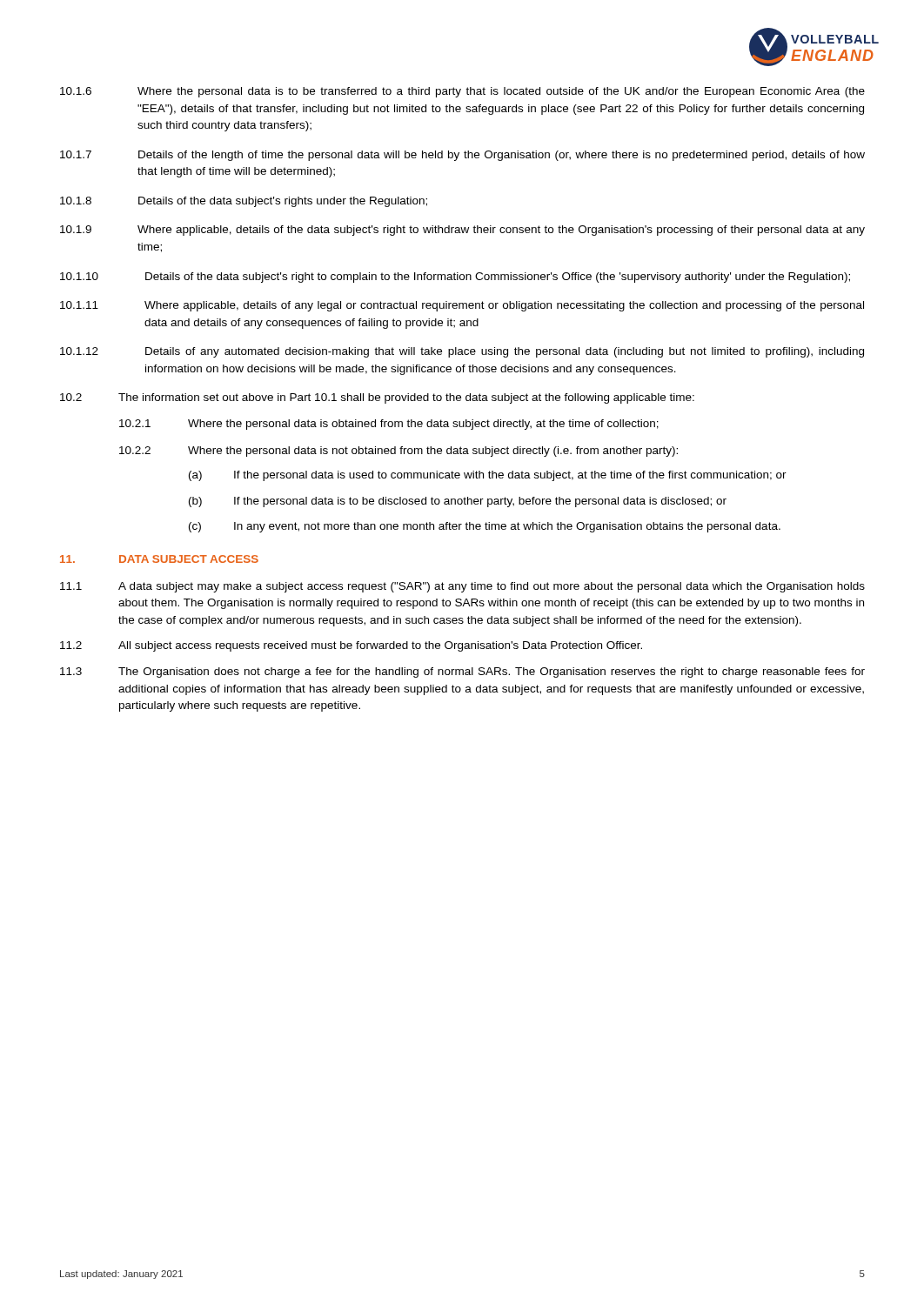Select the logo

(811, 55)
